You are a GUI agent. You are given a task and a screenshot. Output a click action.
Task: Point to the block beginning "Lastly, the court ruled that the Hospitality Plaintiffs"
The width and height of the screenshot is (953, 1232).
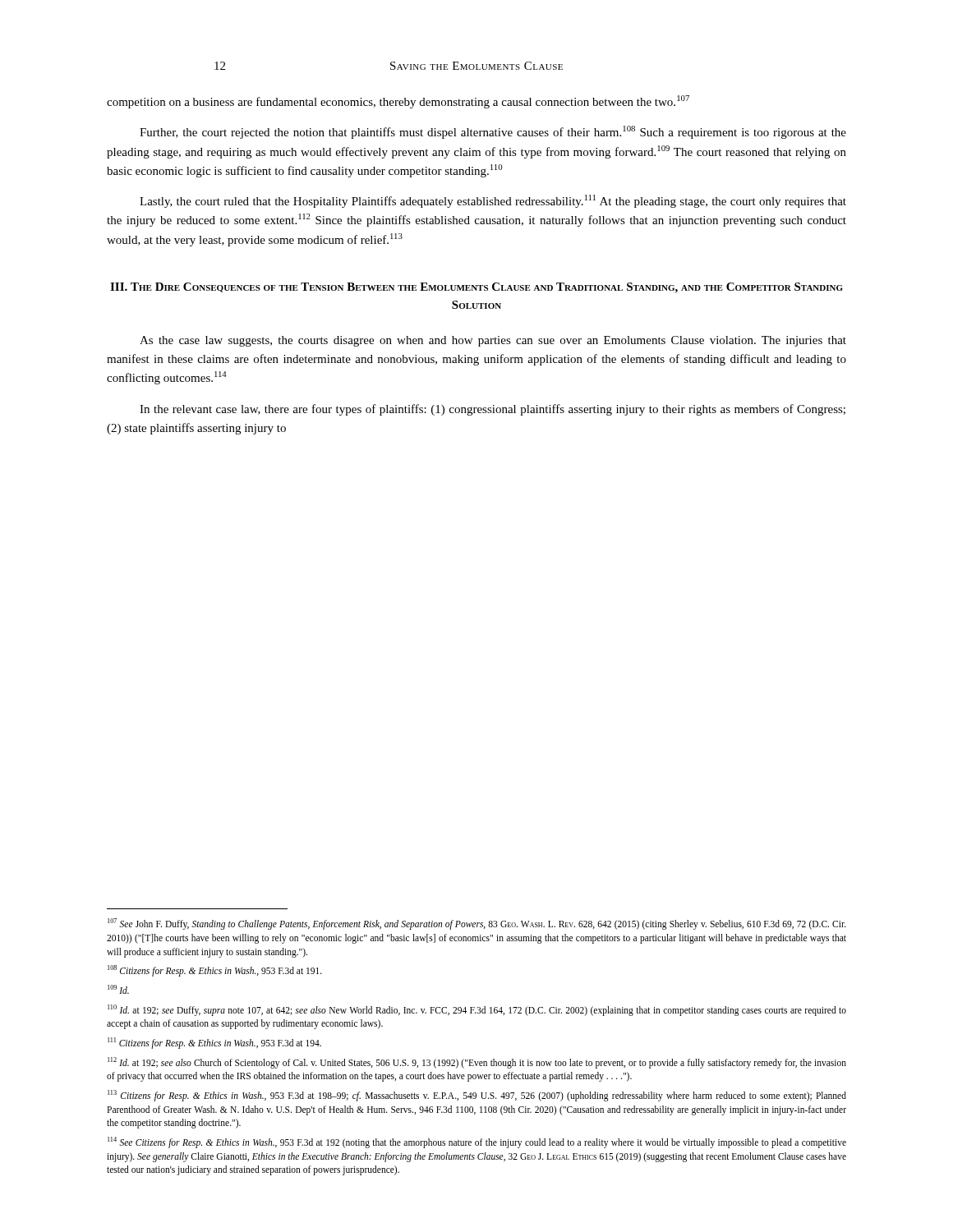[476, 221]
